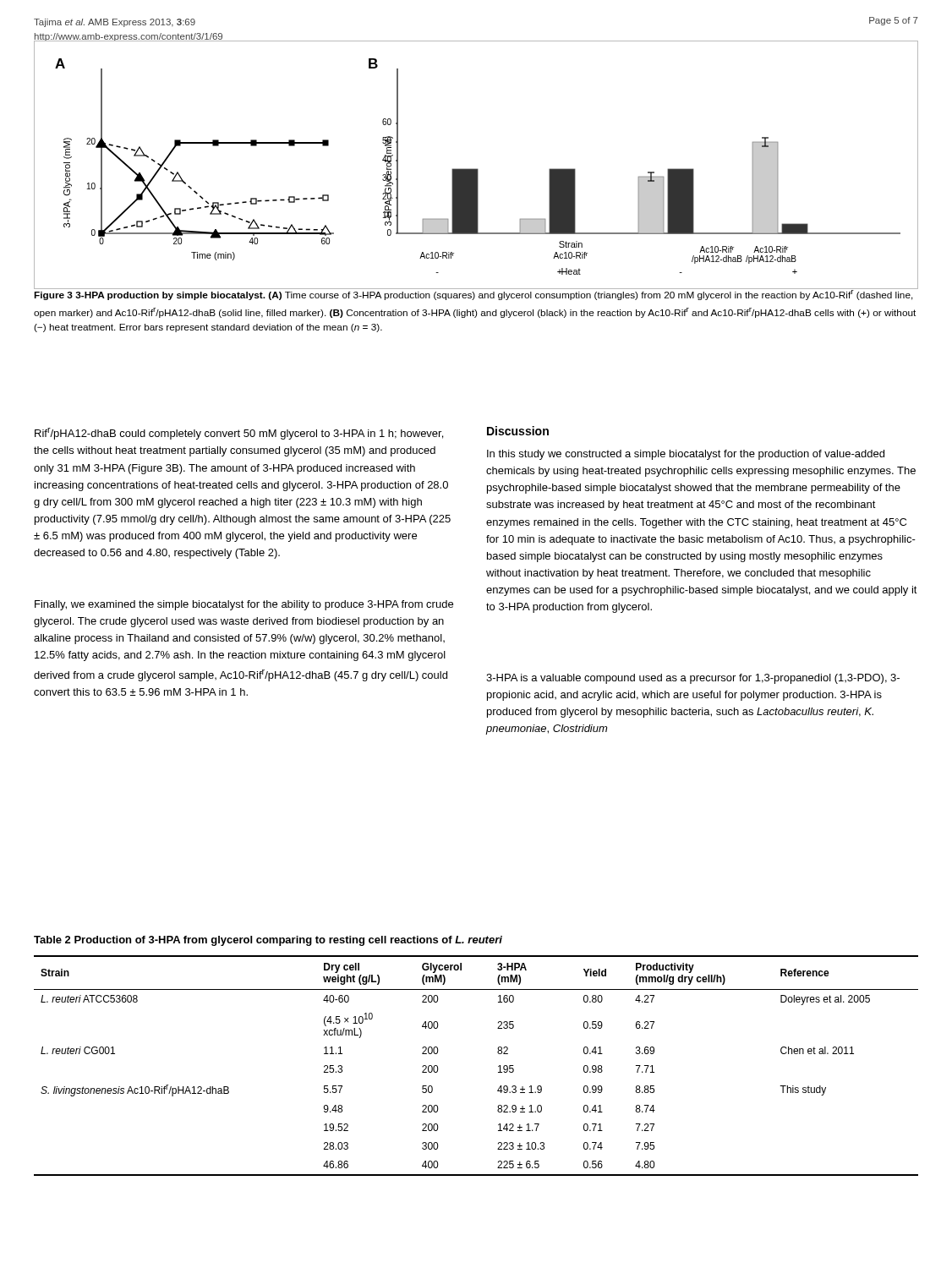Point to the element starting "In this study we constructed"
Image resolution: width=952 pixels, height=1268 pixels.
(702, 530)
